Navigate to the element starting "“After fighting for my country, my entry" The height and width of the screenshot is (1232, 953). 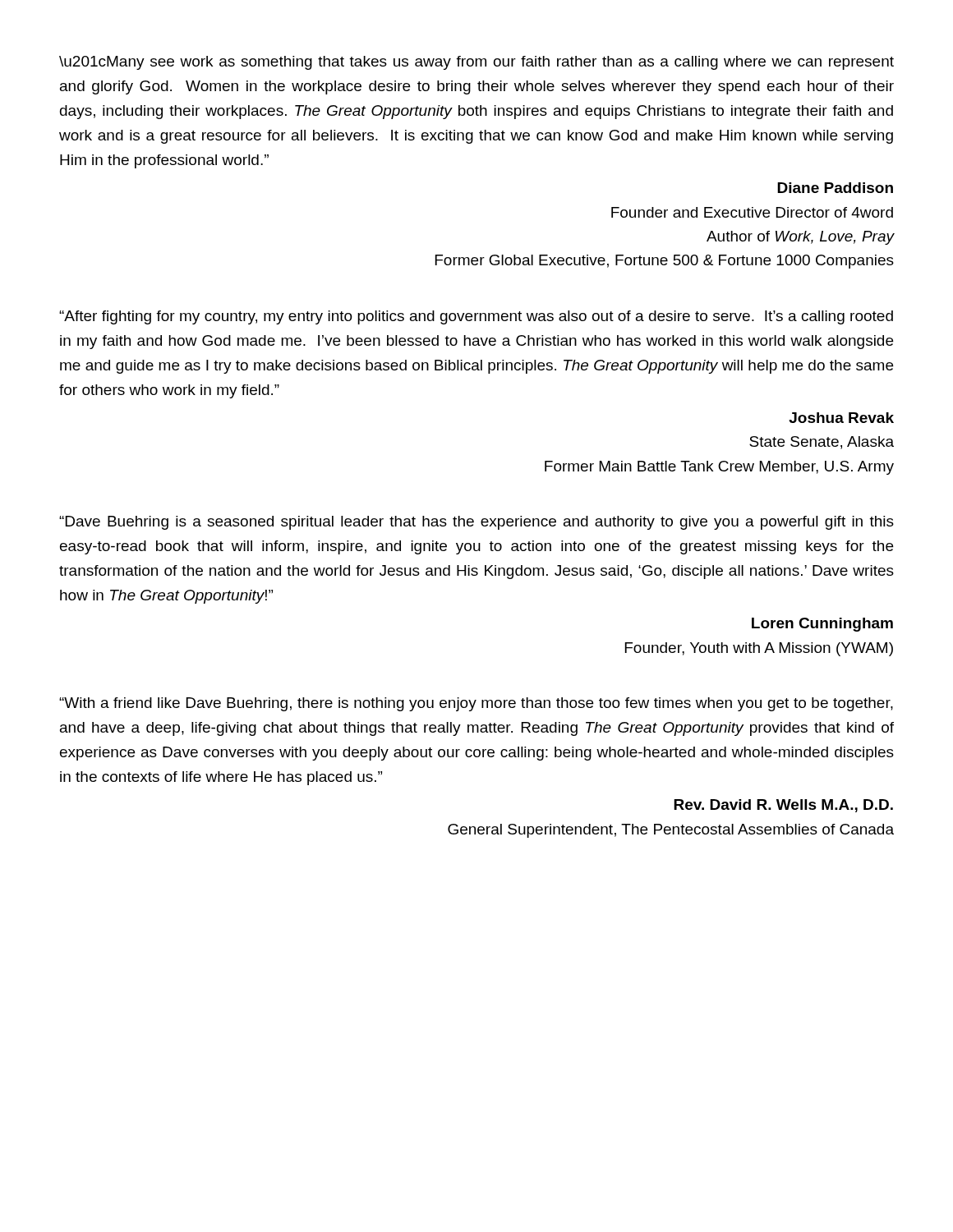point(476,353)
